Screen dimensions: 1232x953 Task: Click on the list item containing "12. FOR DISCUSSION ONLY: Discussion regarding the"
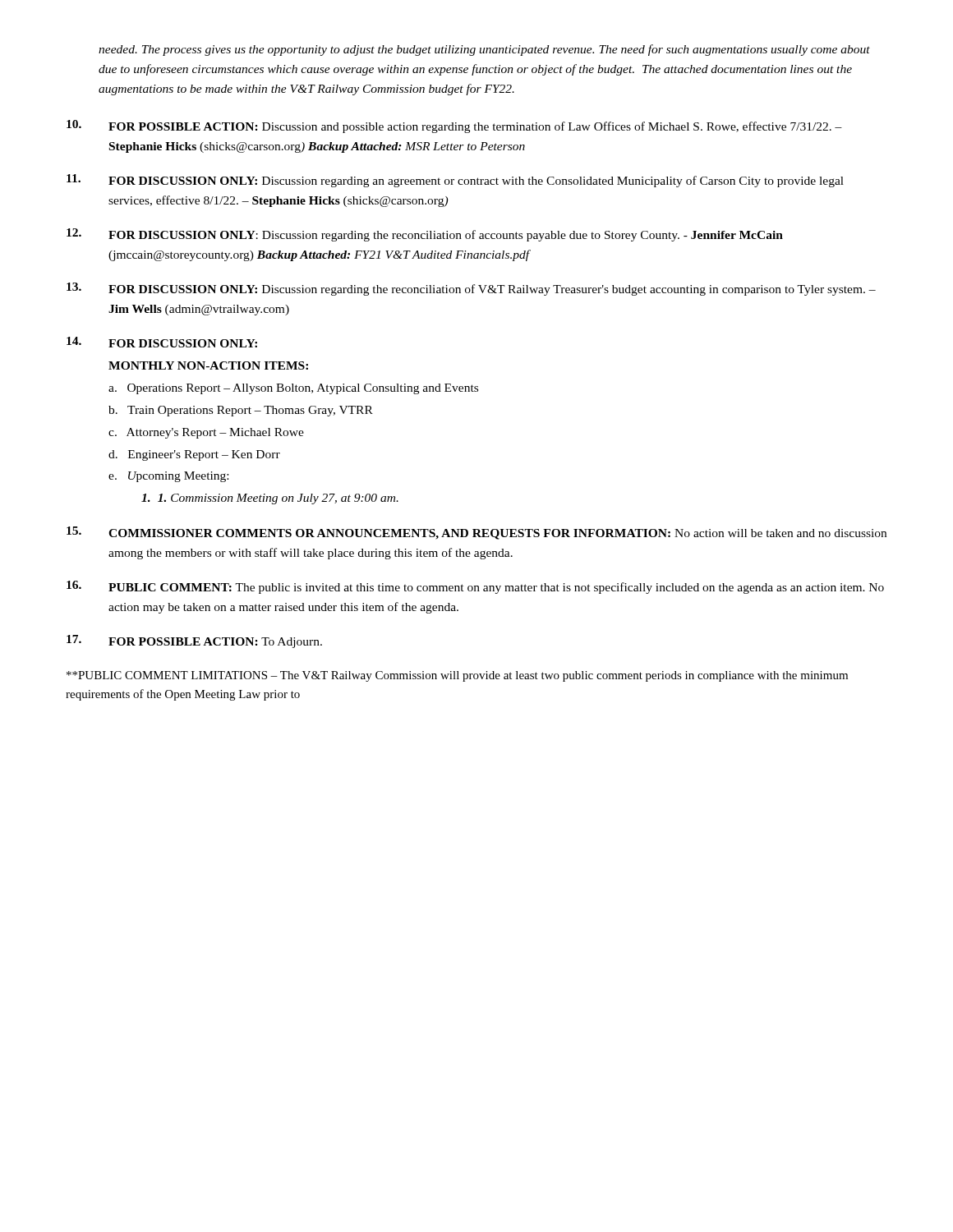tap(476, 245)
